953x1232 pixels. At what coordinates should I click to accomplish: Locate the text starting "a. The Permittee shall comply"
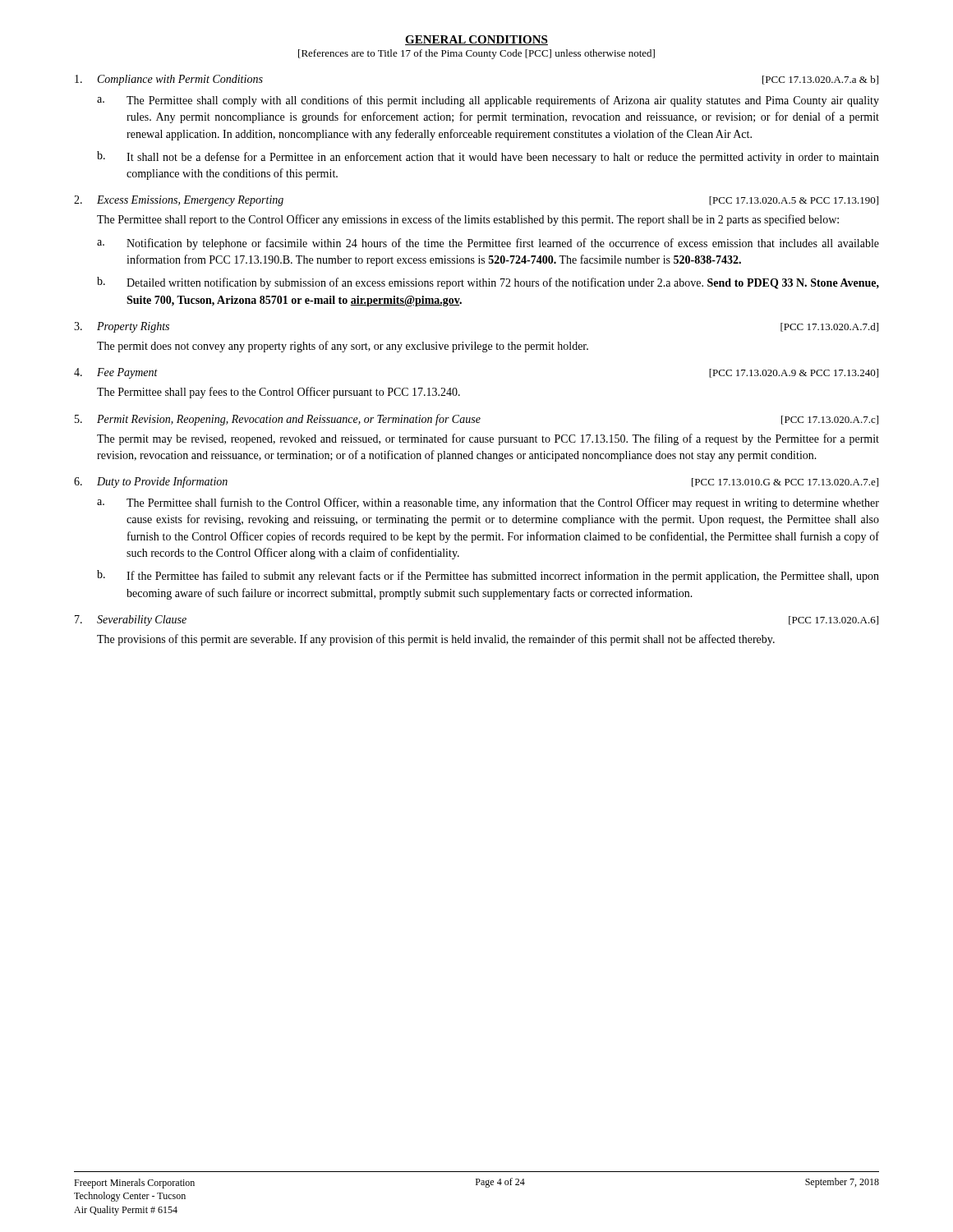click(x=488, y=118)
